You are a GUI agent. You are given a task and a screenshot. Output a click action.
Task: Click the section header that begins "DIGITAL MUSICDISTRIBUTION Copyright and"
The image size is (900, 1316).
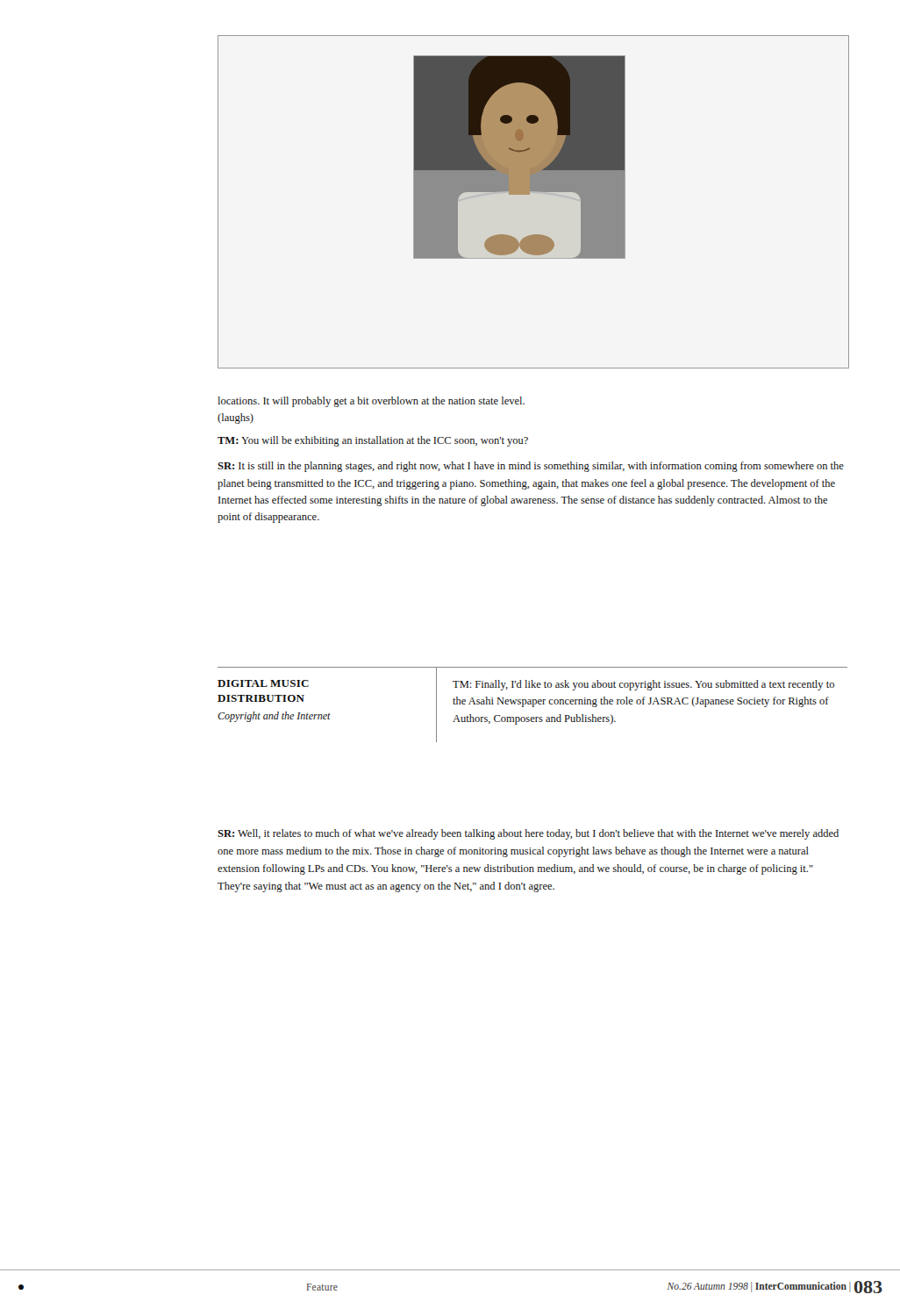pos(263,683)
